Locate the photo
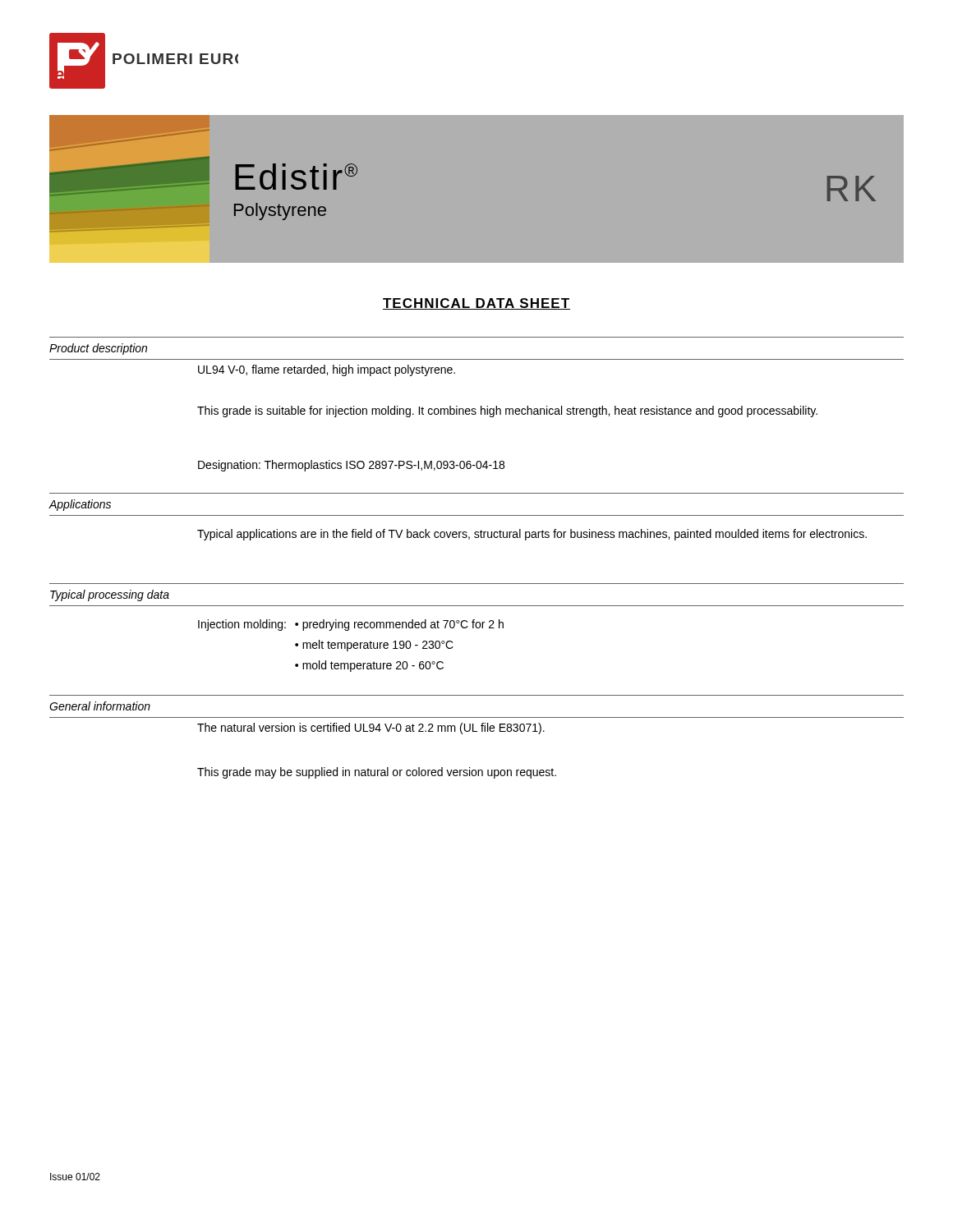The image size is (953, 1232). tap(476, 189)
